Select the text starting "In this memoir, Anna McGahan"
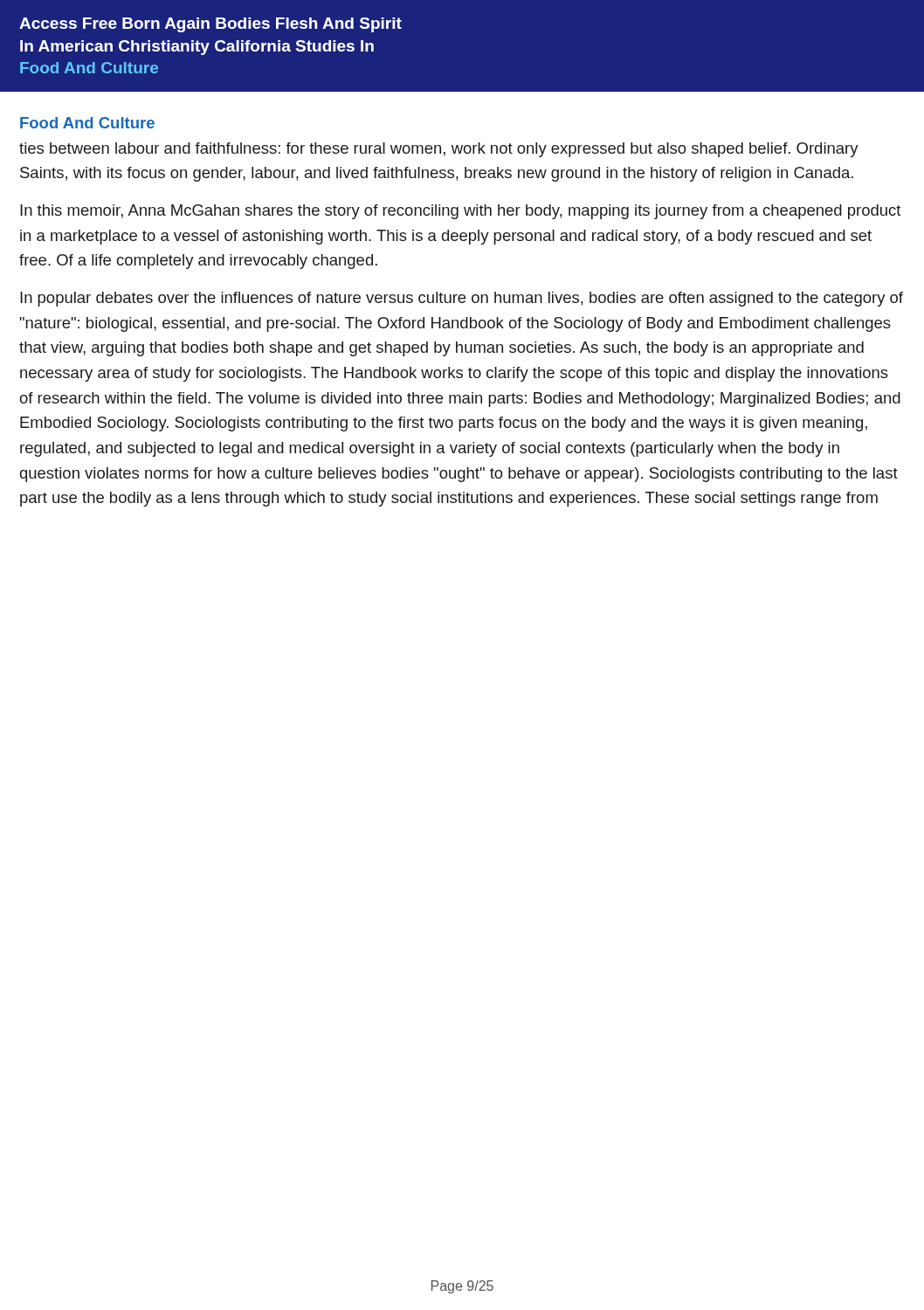The height and width of the screenshot is (1310, 924). pos(460,235)
